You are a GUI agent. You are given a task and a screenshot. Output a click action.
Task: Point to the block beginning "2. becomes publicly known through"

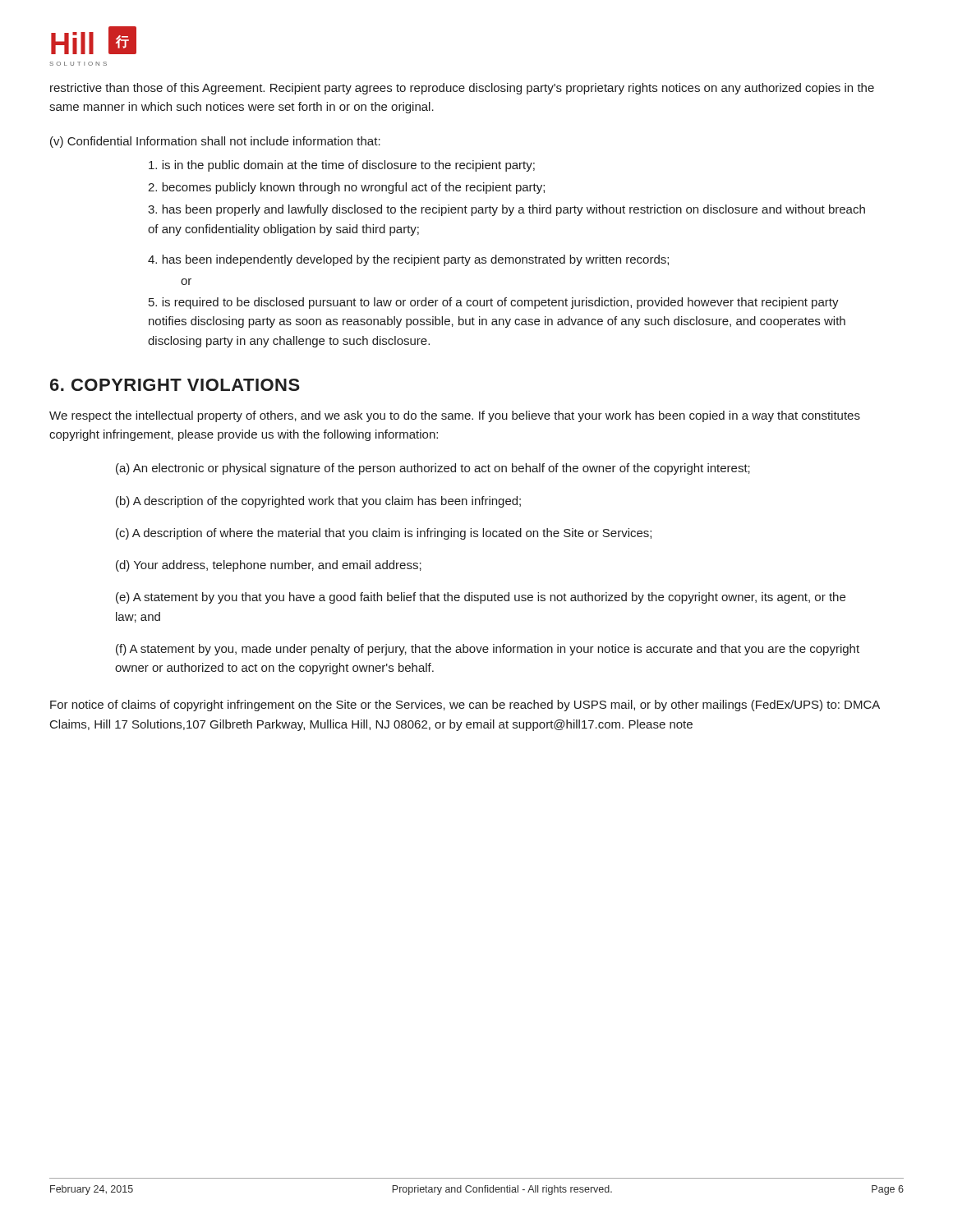coord(347,187)
